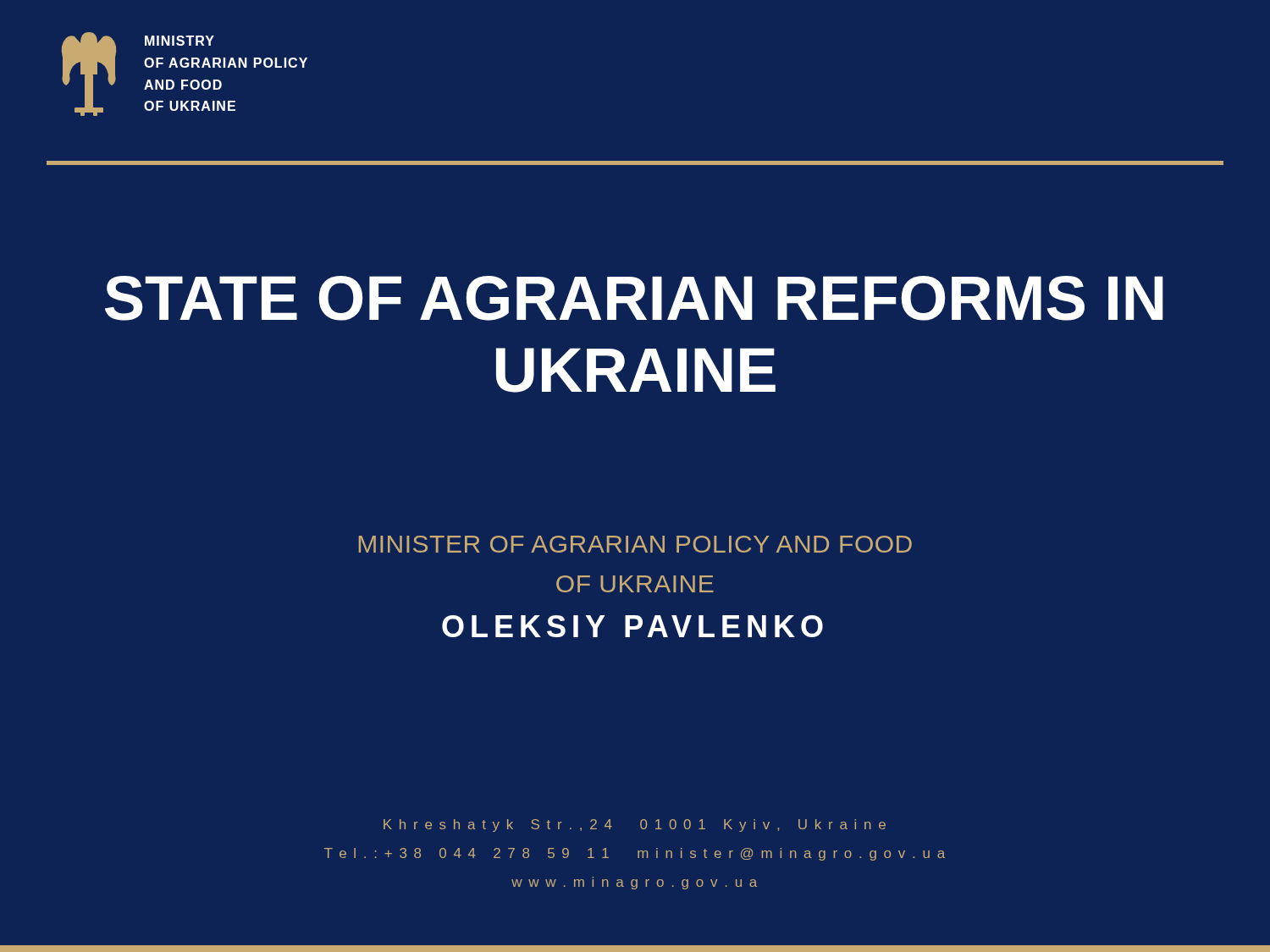Point to the passage starting "MINISTRY OF AGRARIAN POLICY AND"
Viewport: 1270px width, 952px height.
[x=226, y=74]
